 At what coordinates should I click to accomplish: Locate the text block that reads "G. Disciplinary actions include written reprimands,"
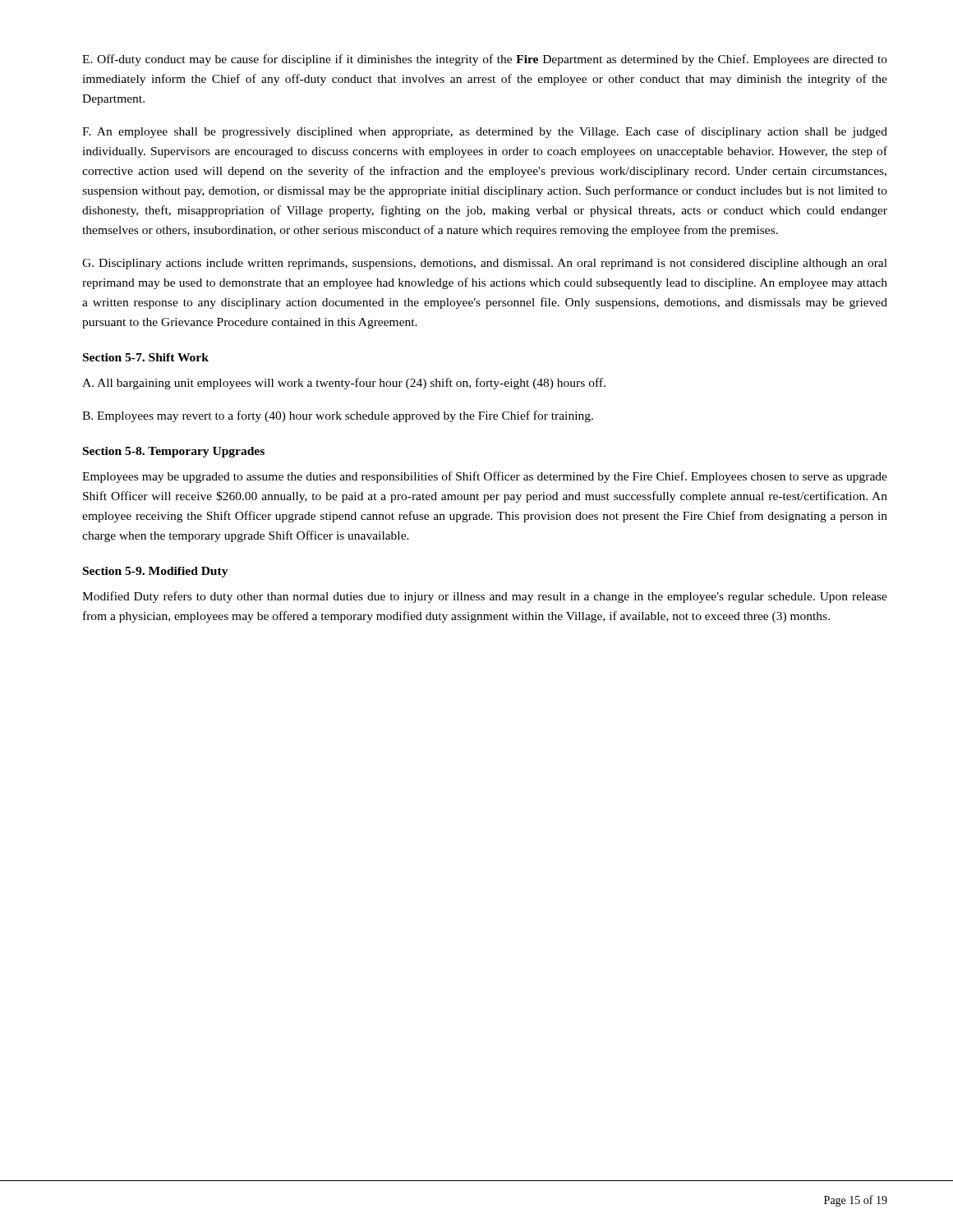pos(485,293)
